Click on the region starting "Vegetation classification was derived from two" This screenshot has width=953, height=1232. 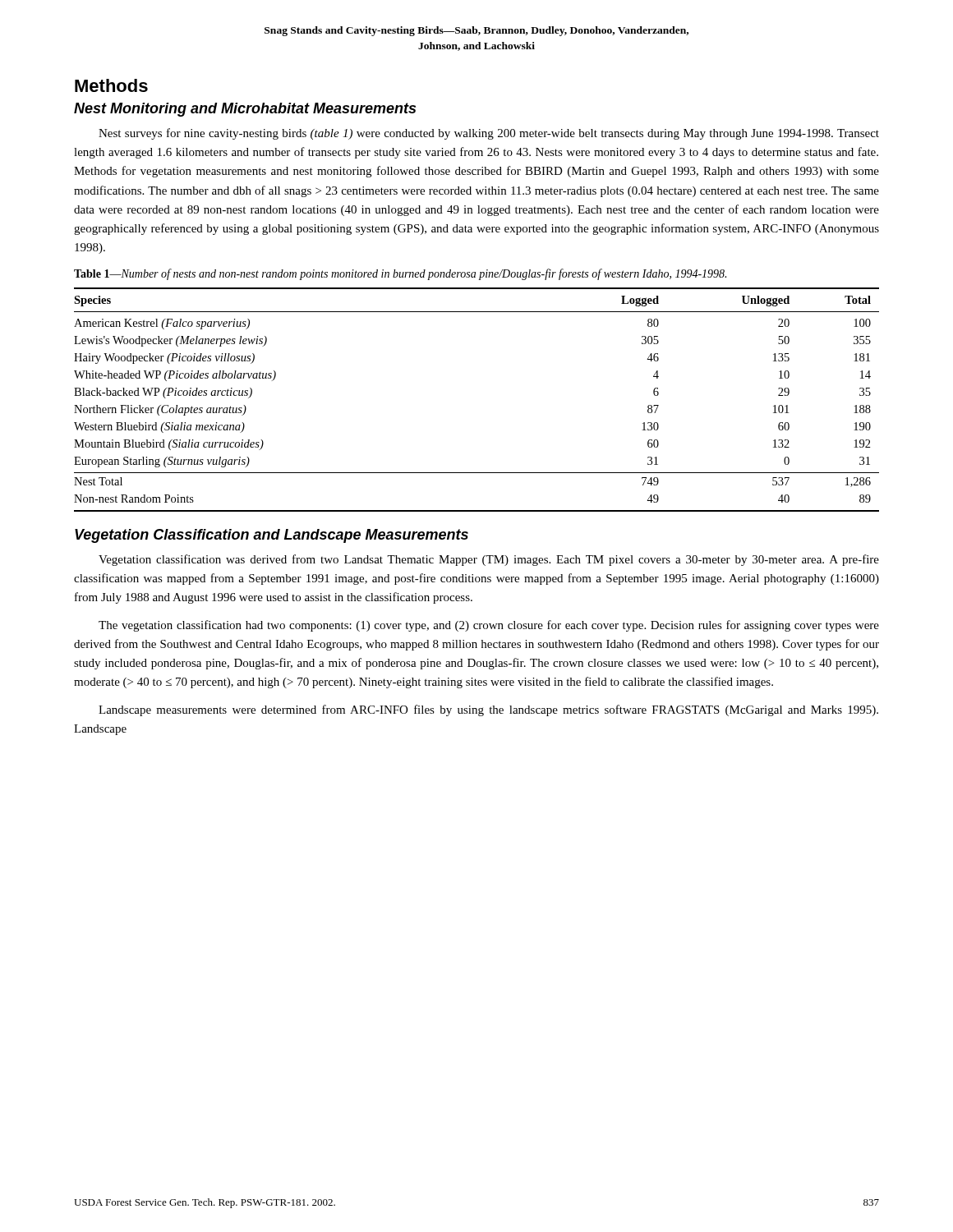pyautogui.click(x=476, y=578)
